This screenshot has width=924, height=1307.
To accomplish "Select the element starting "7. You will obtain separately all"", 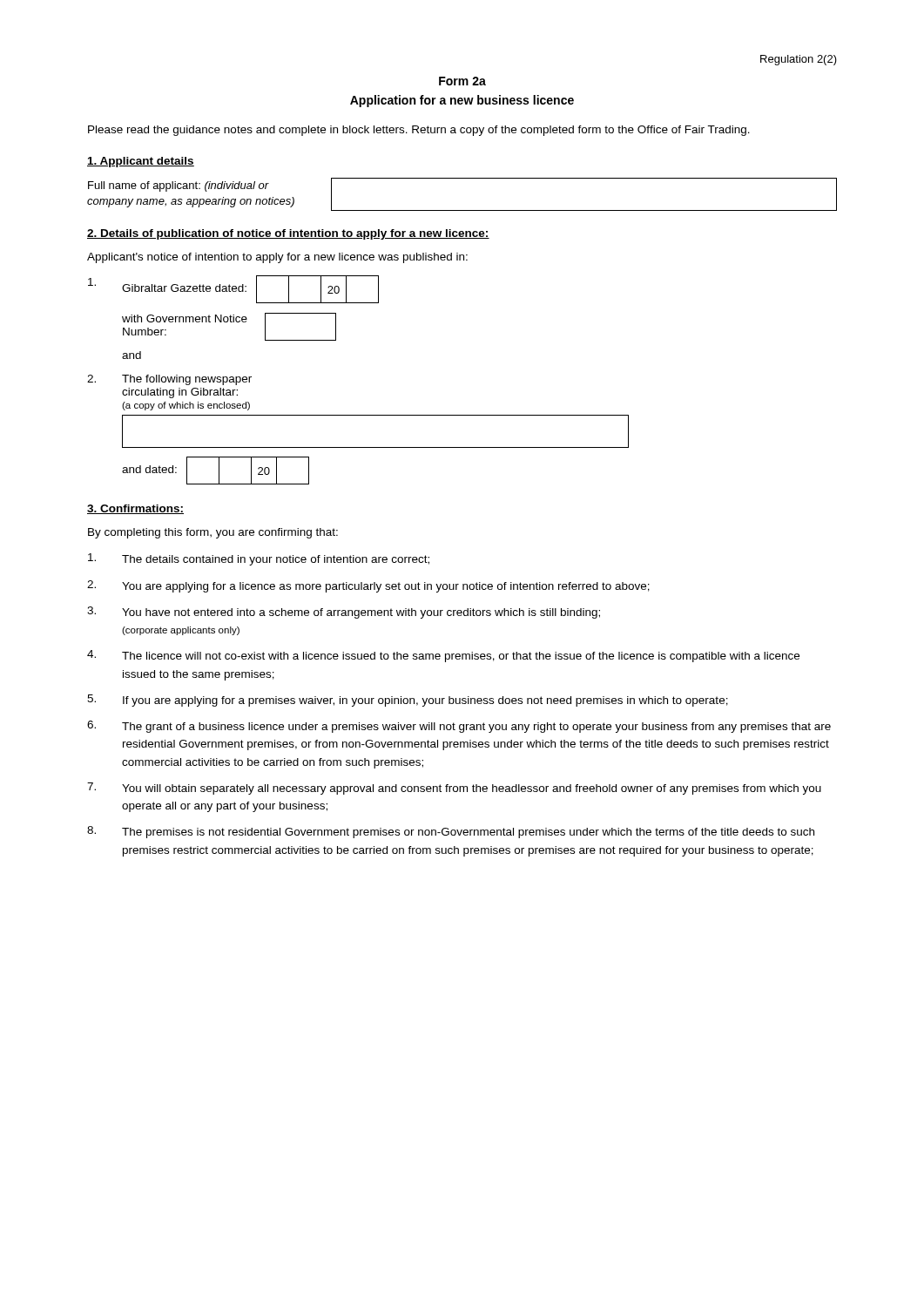I will (462, 797).
